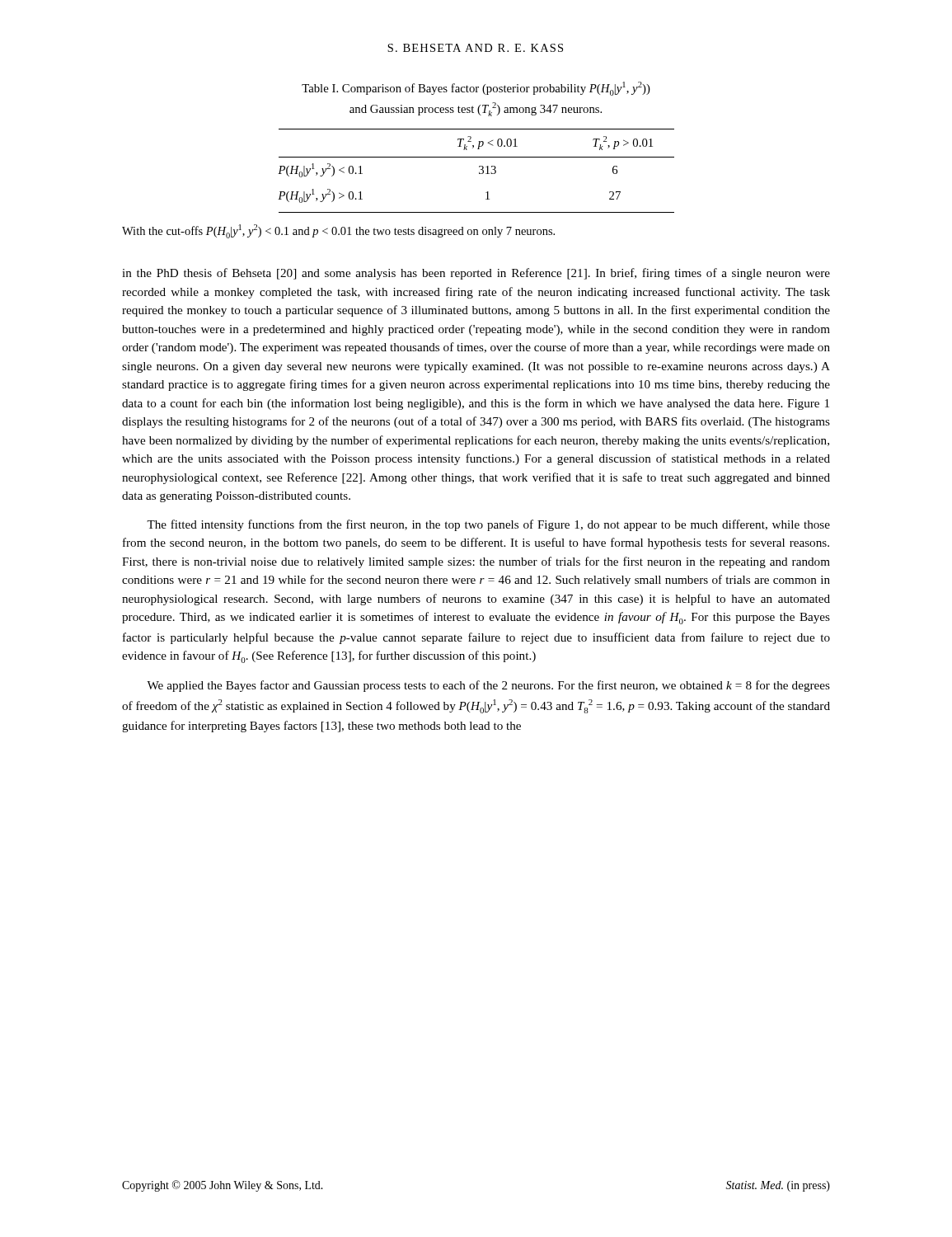Point to the text starting "Table I. Comparison of Bayes factor (posterior"
The image size is (952, 1237).
pyautogui.click(x=476, y=99)
